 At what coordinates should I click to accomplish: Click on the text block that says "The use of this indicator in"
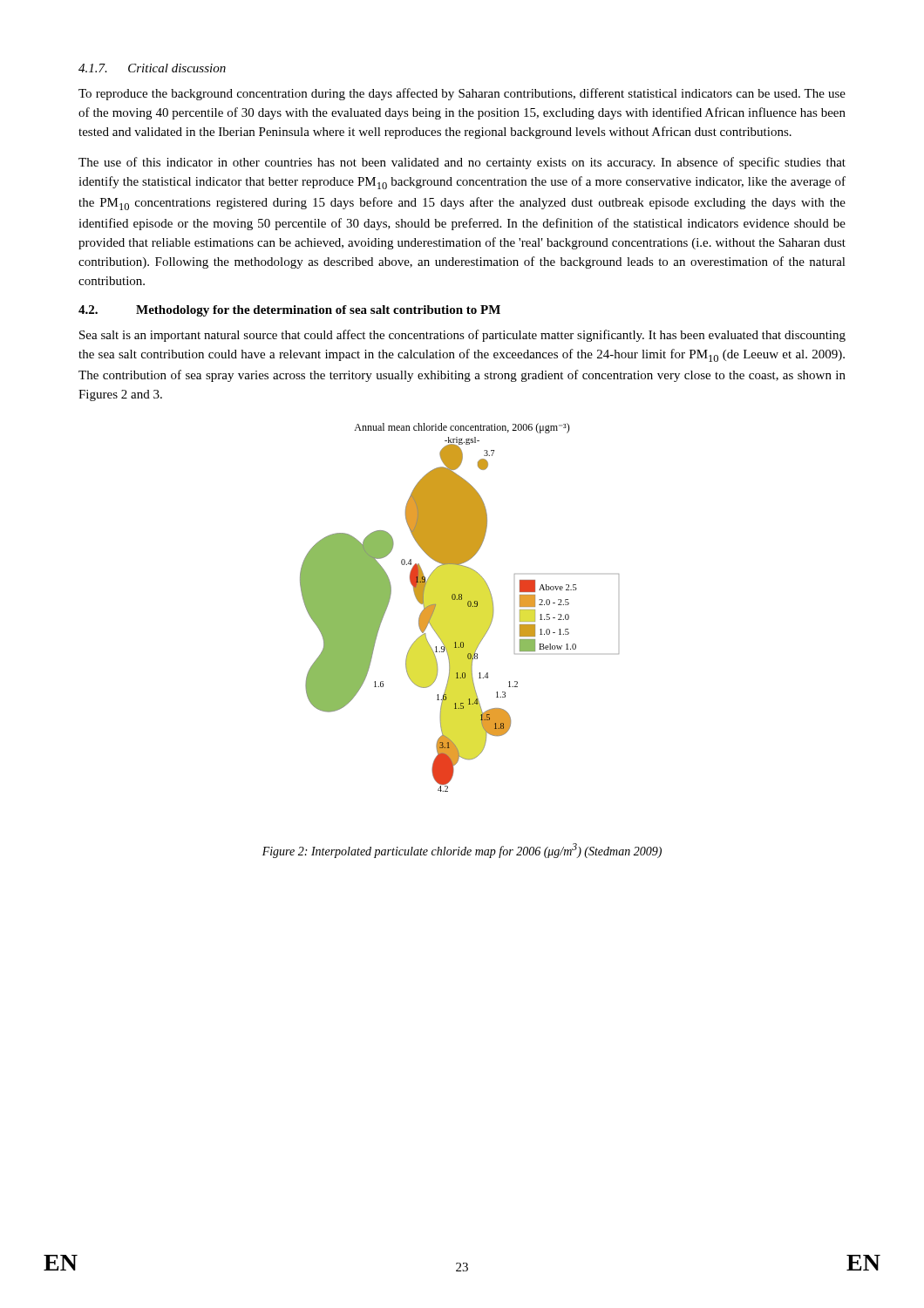462,222
